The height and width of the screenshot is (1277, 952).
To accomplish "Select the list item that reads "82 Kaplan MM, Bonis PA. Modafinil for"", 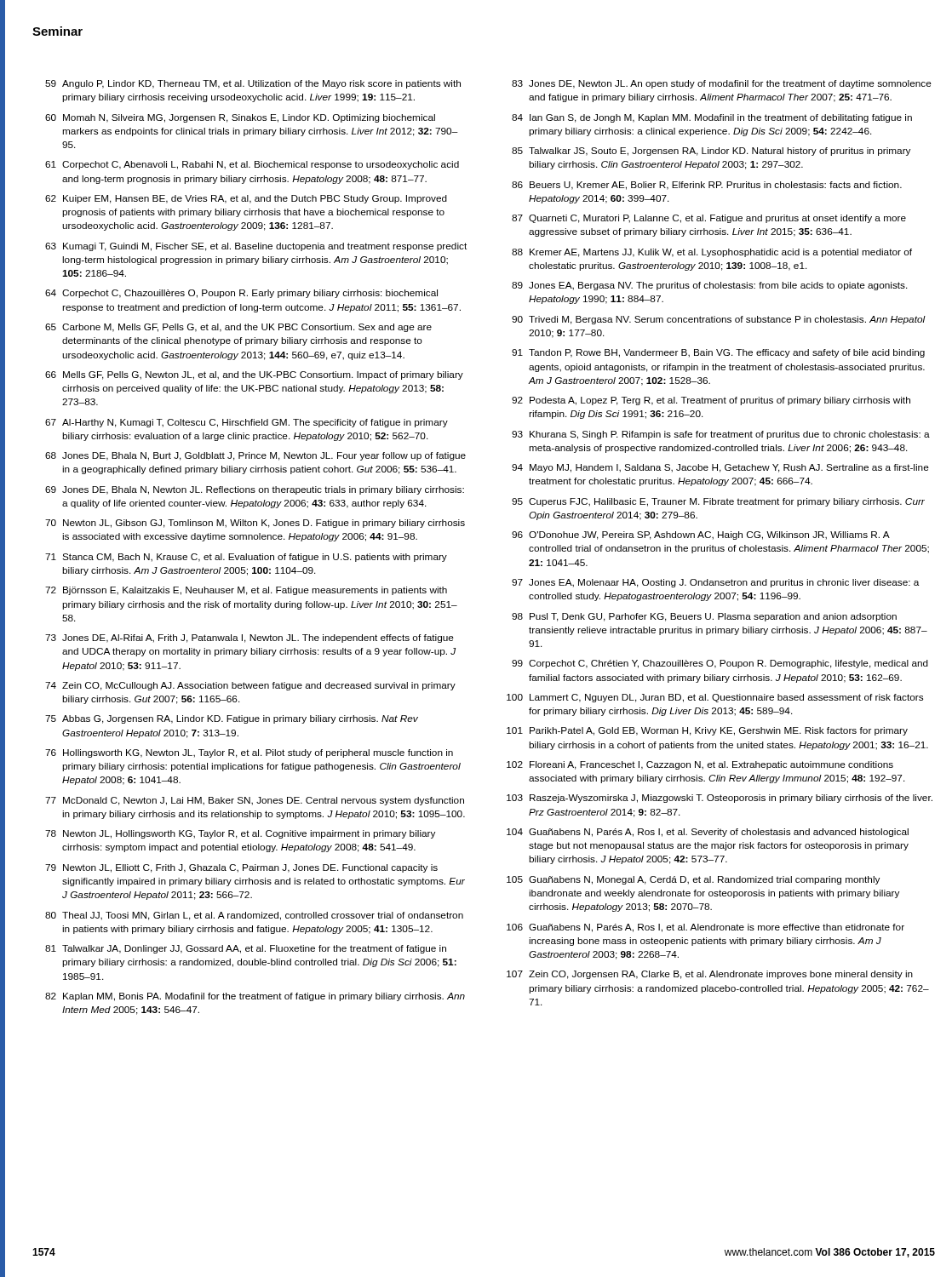I will point(250,1003).
